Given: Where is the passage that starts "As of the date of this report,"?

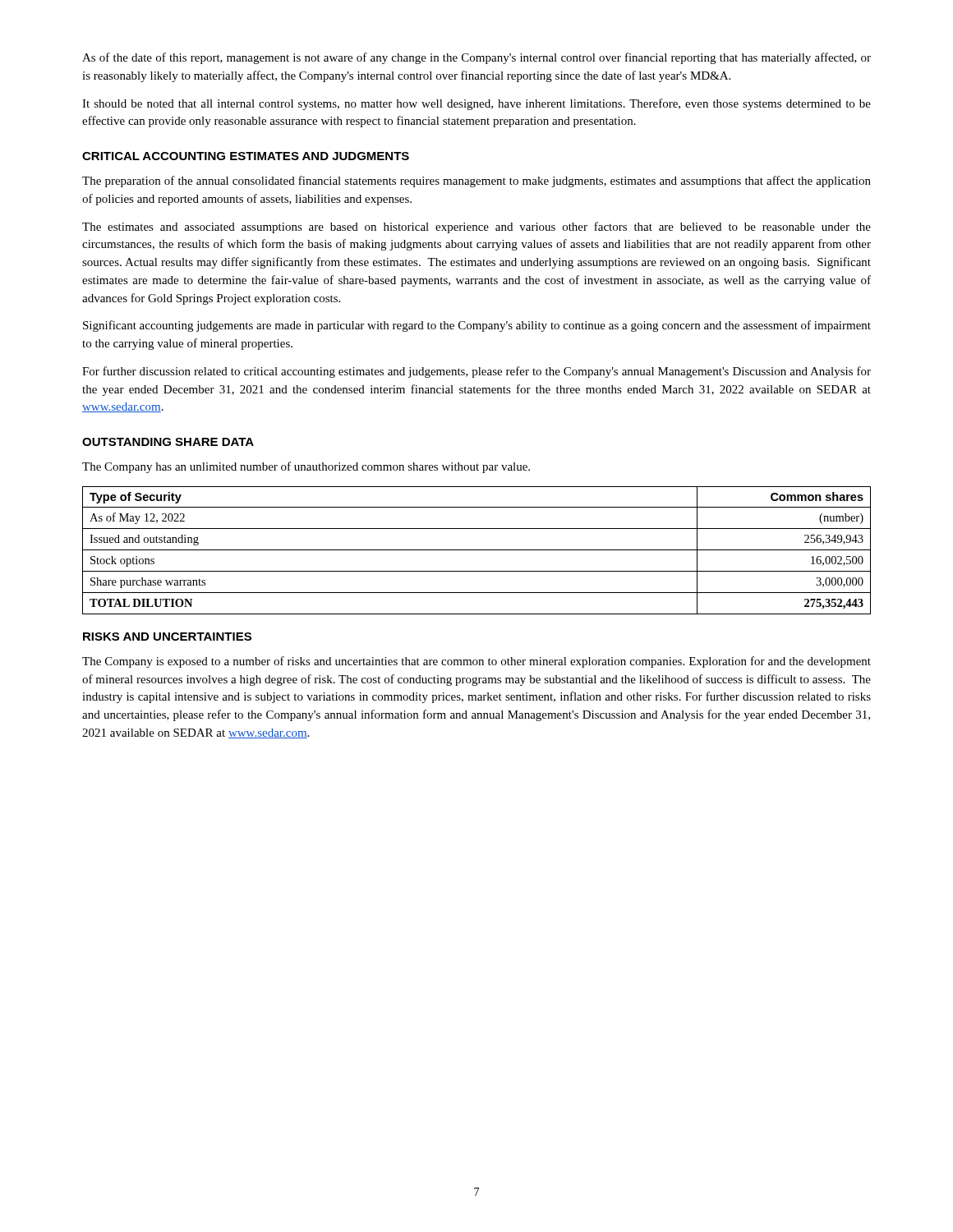Looking at the screenshot, I should pos(476,67).
